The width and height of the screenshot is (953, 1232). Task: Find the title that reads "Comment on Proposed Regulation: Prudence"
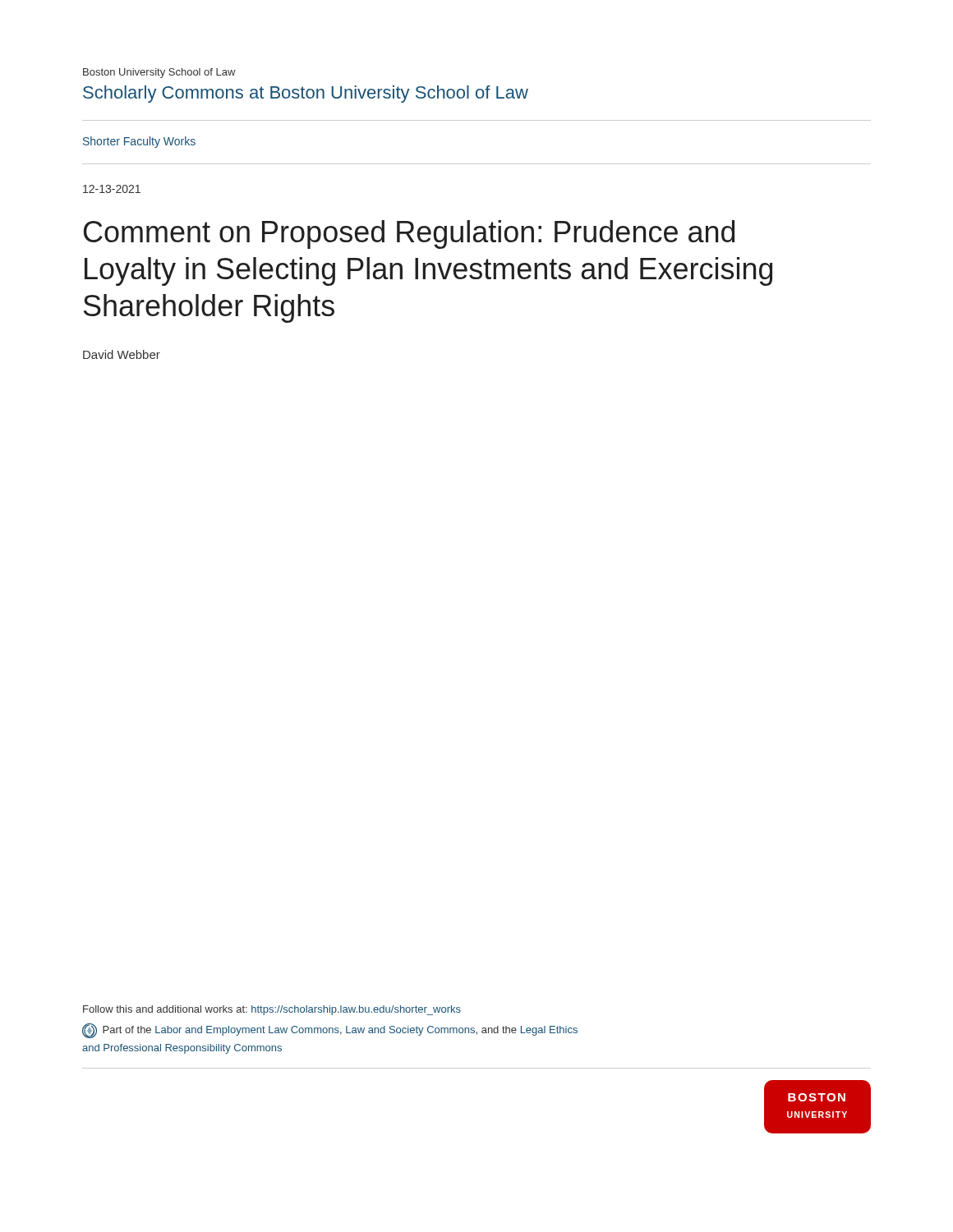(428, 269)
